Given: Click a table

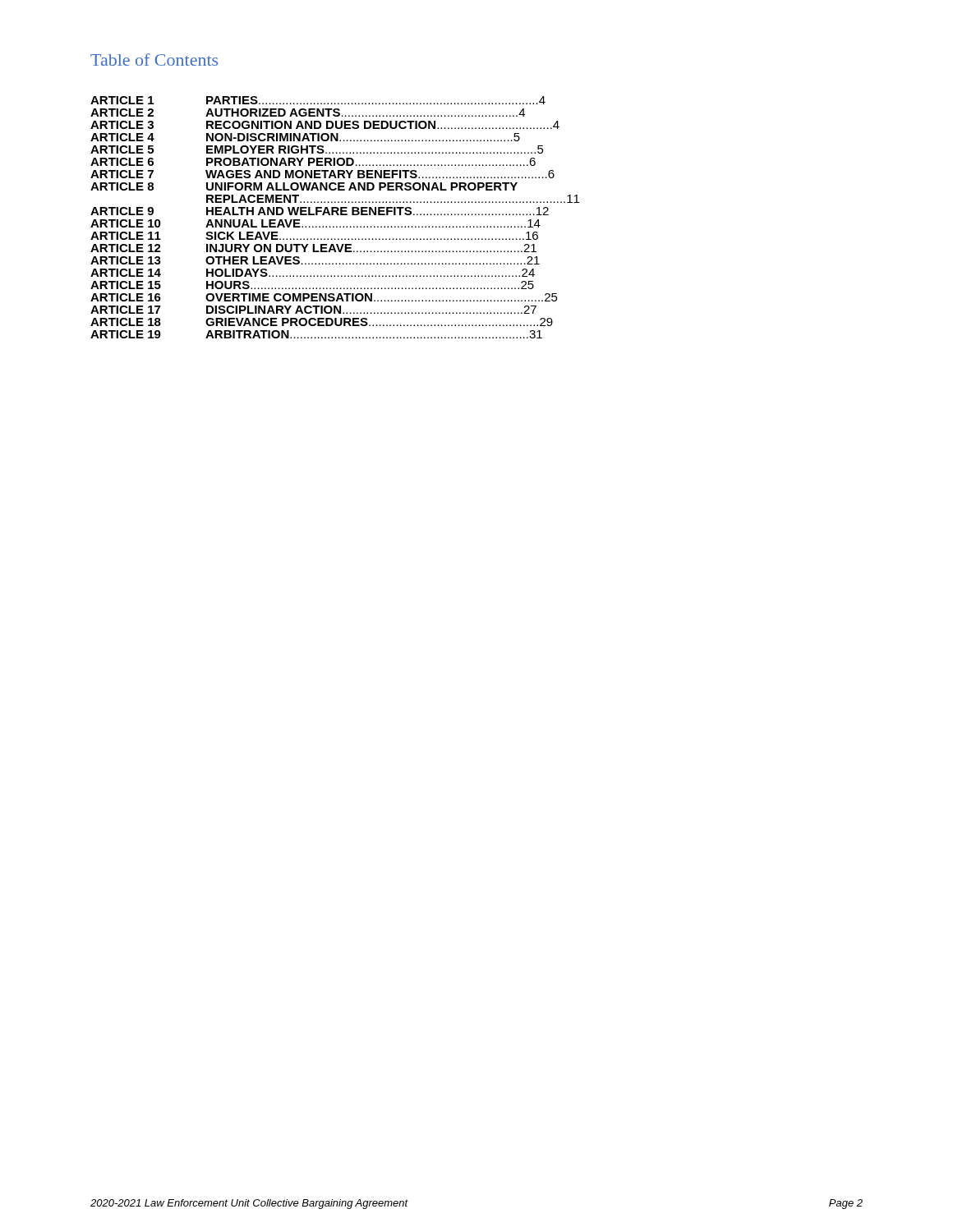Looking at the screenshot, I should click(x=476, y=217).
